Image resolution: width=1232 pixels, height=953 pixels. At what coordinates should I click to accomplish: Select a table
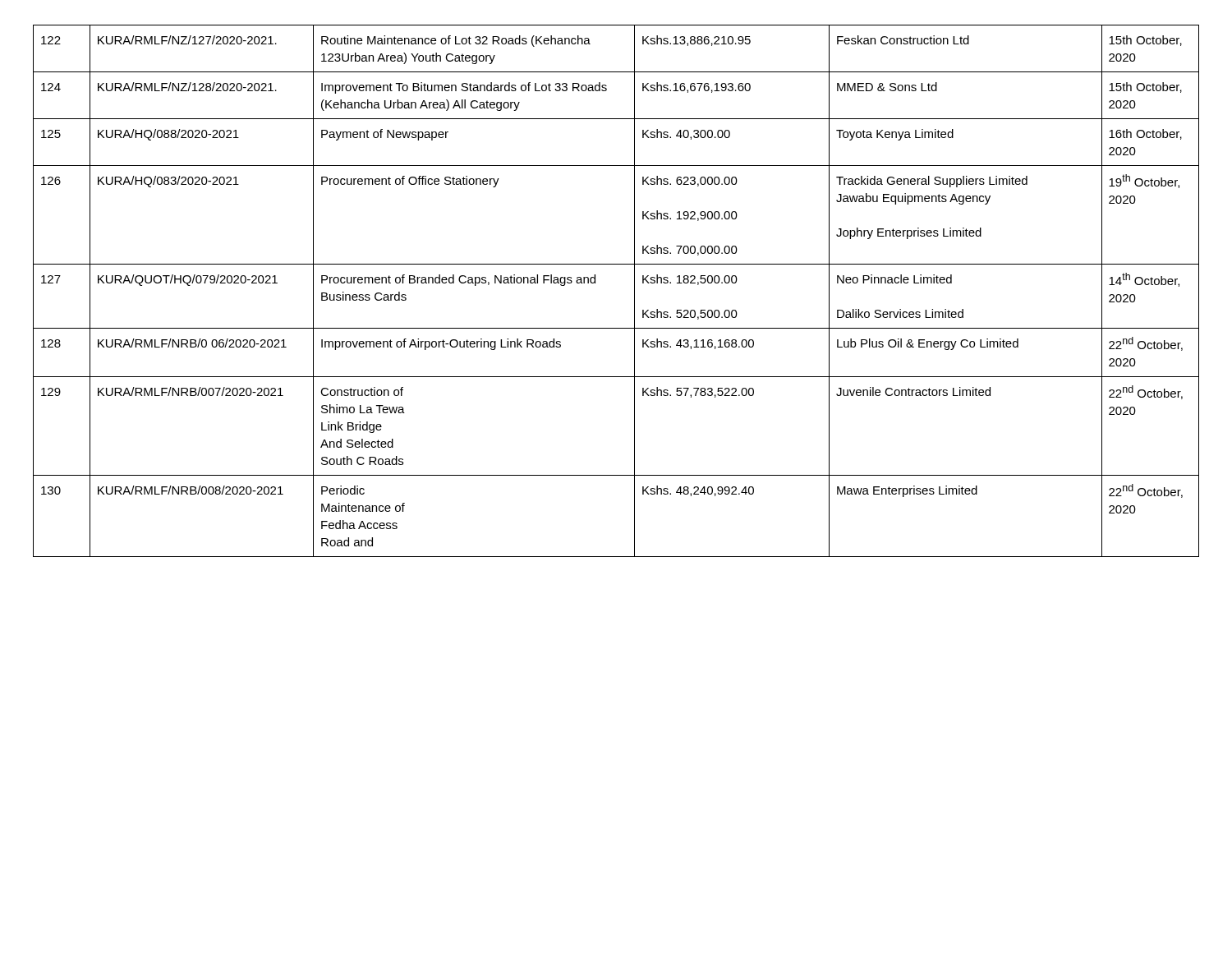coord(616,291)
